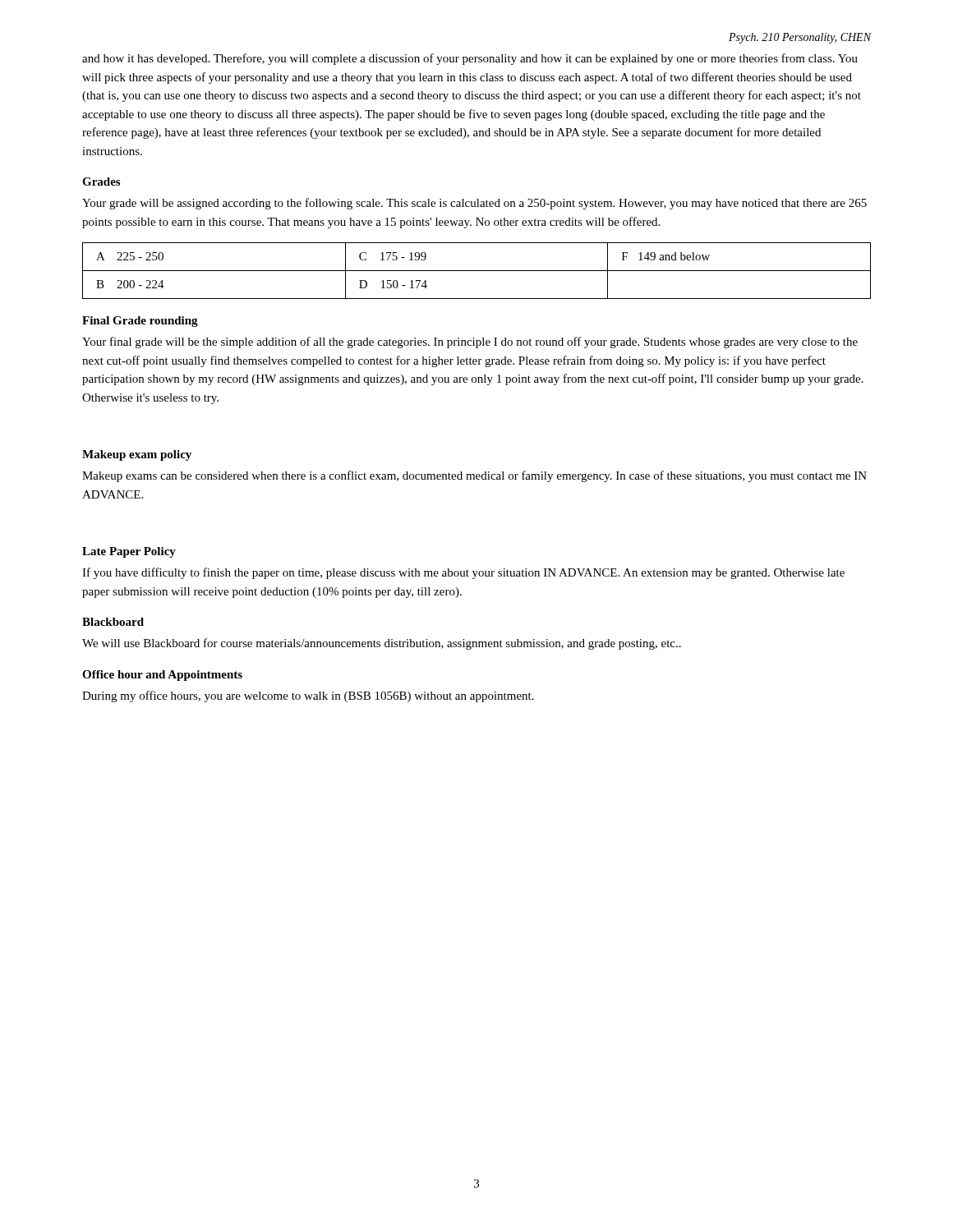Find the text block that reads "Makeup exams can be considered when there is"
The image size is (953, 1232).
coord(474,485)
